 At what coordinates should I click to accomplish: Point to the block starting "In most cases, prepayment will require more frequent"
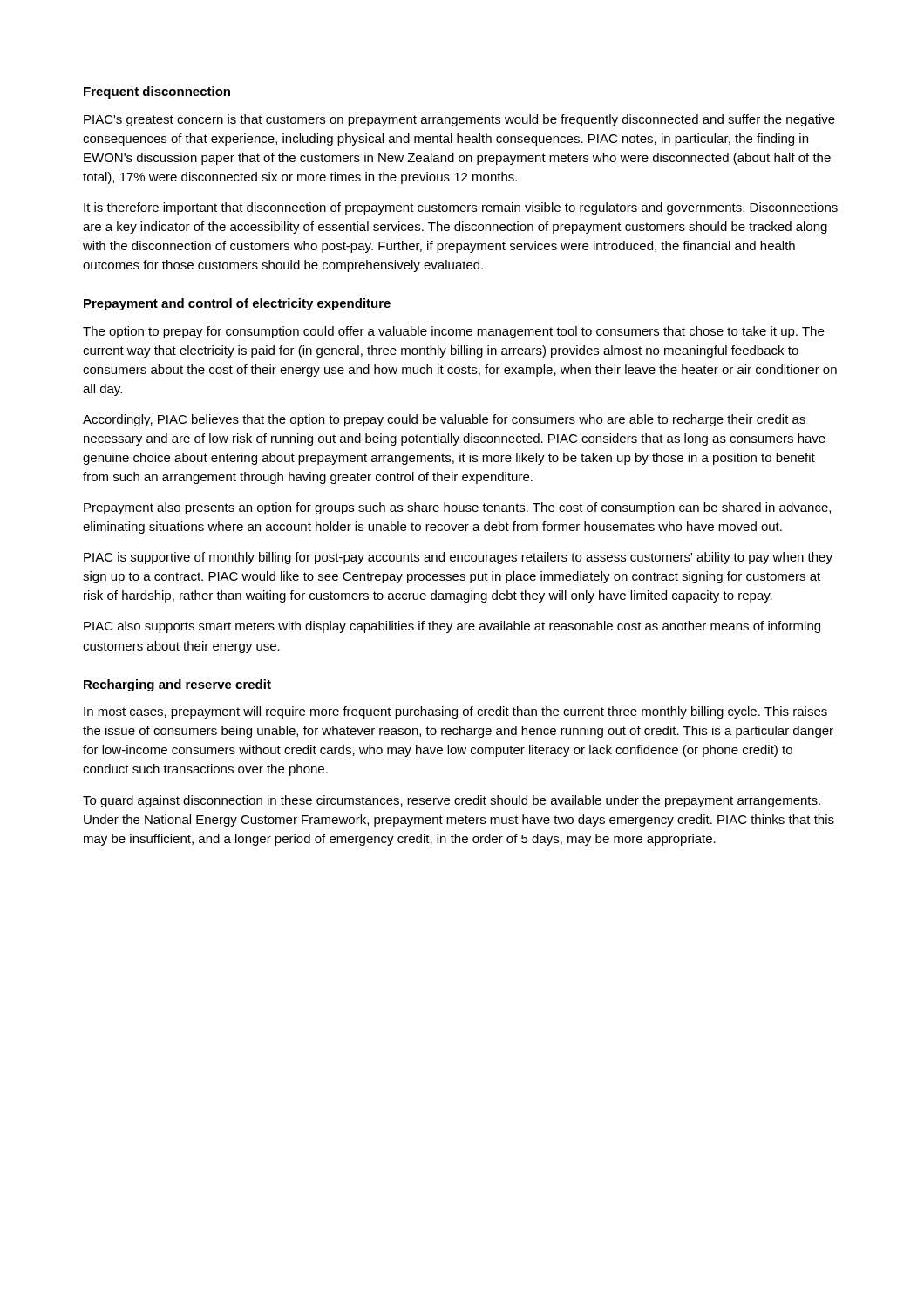coord(458,740)
